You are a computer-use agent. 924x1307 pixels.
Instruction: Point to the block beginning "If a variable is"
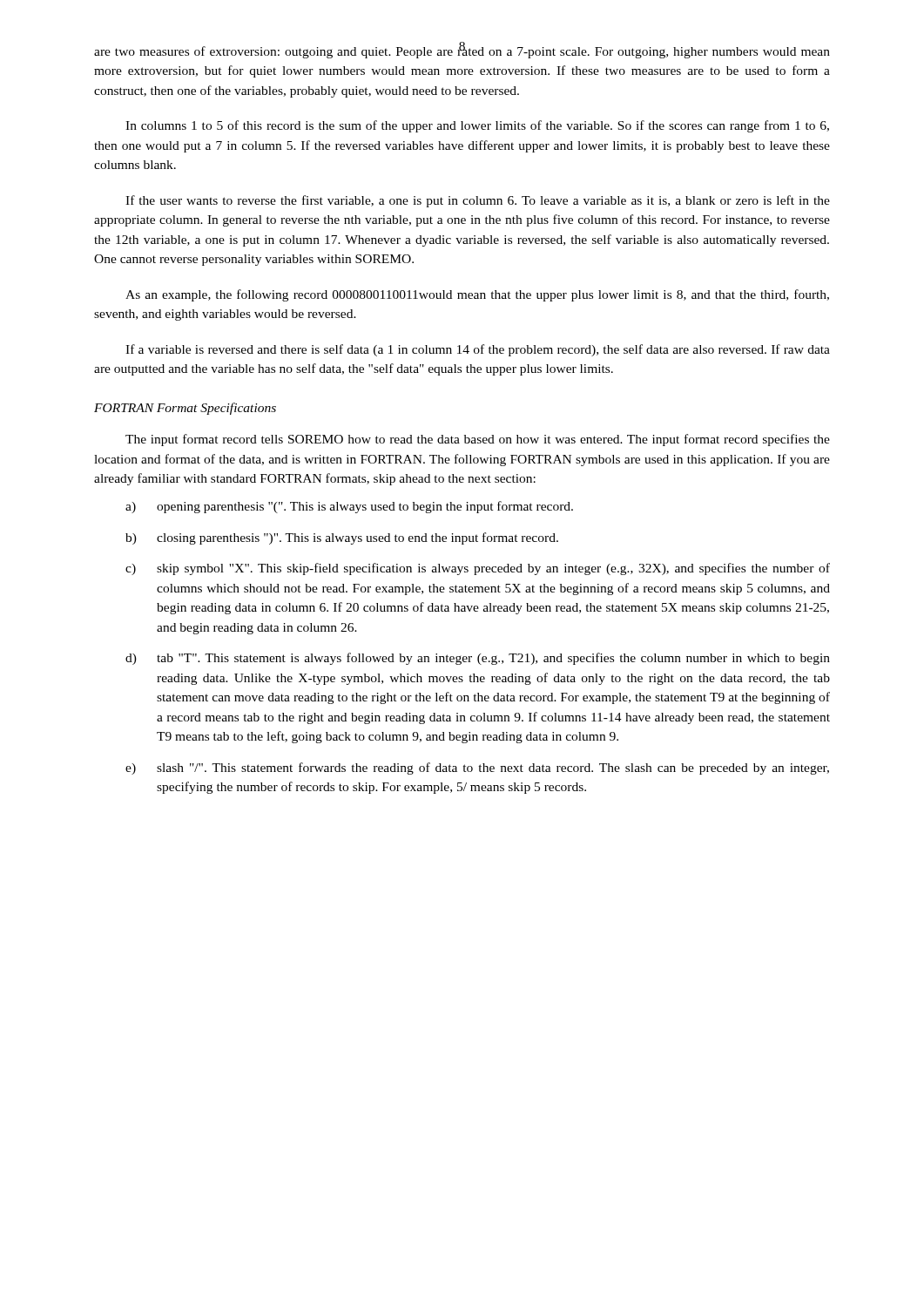point(462,359)
